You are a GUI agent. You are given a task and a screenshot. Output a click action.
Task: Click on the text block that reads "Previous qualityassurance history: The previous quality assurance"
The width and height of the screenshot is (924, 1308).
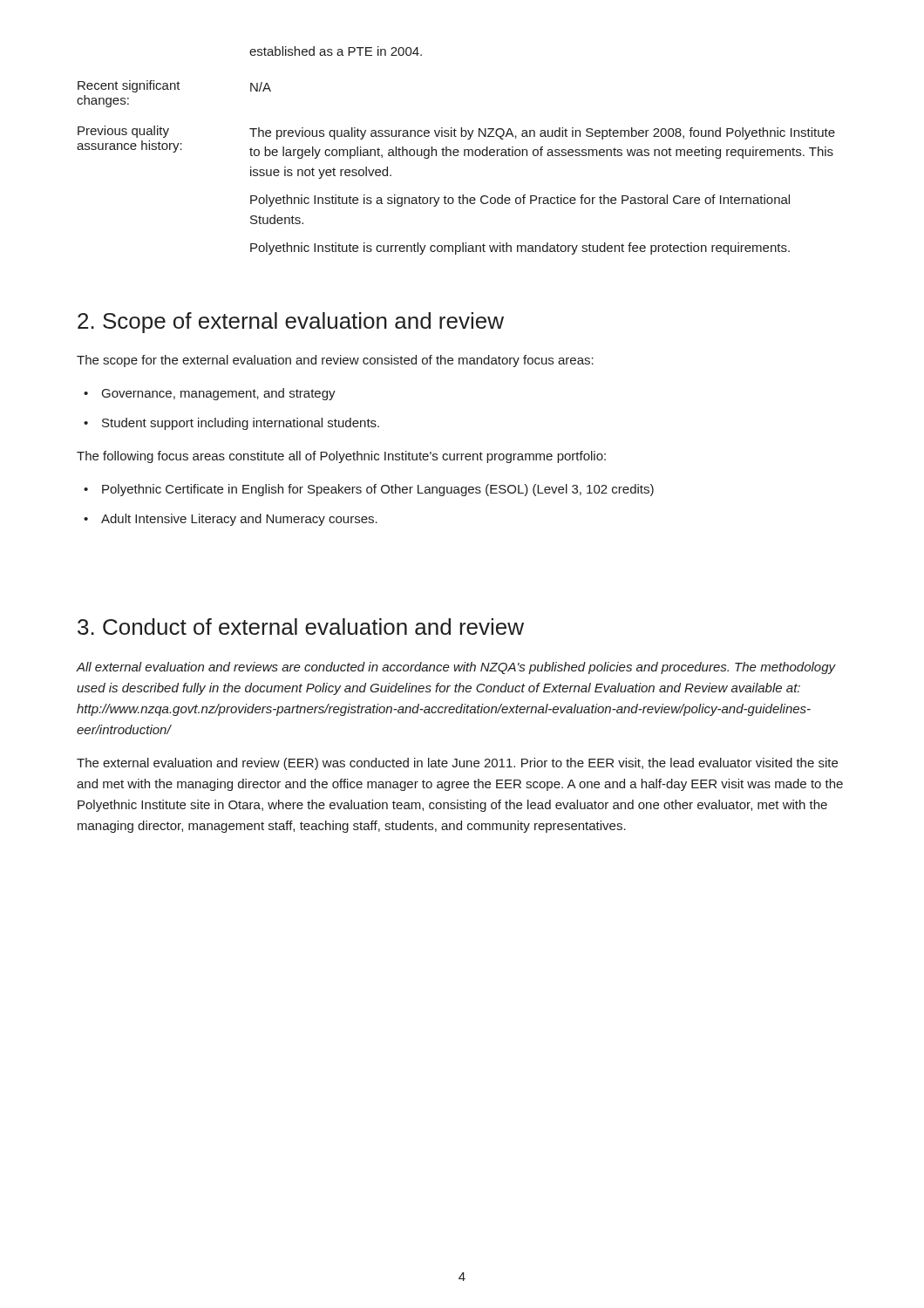462,198
